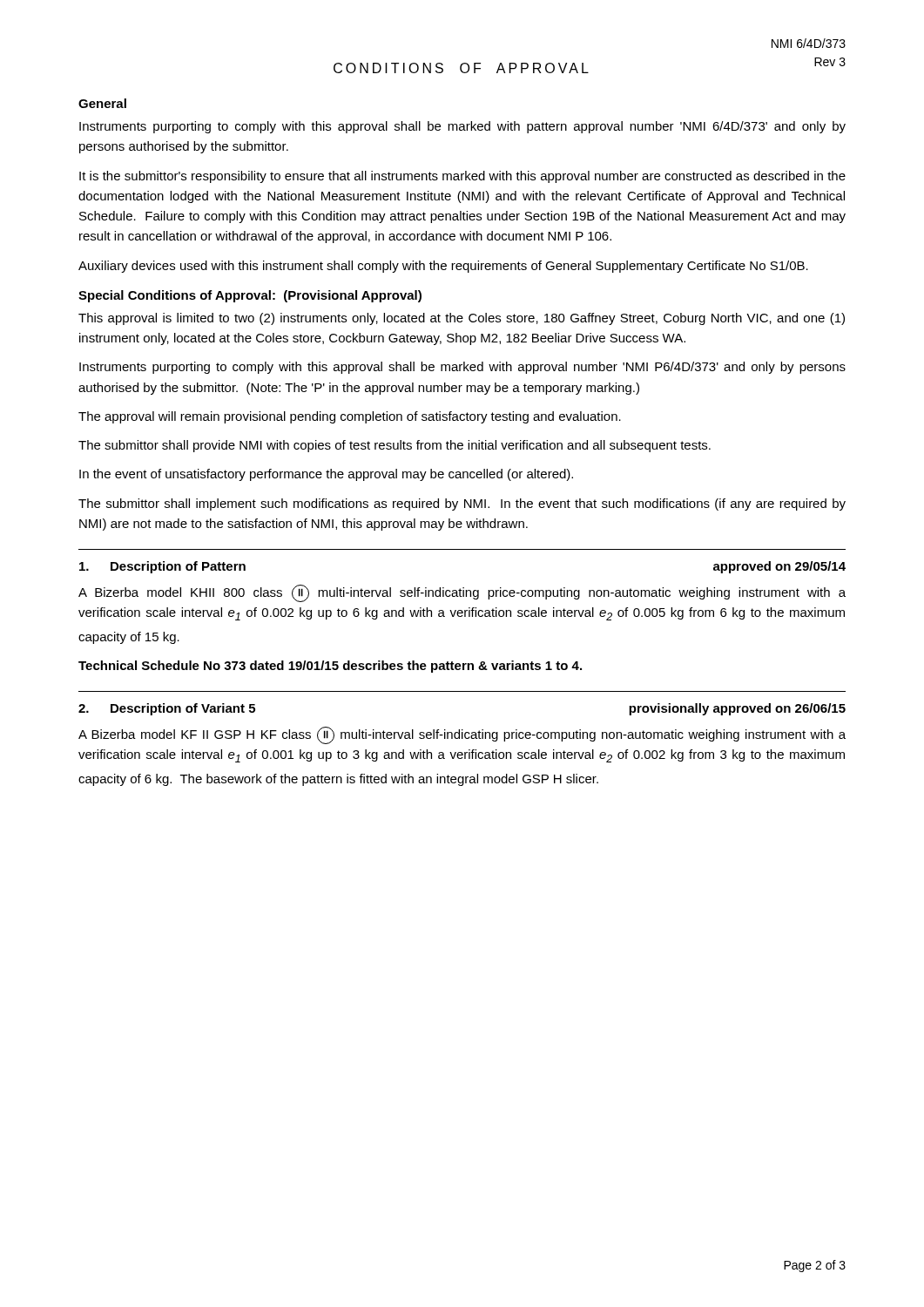This screenshot has width=924, height=1307.
Task: Find the block on this page that starts "A Bizerba model KHII 800 class ⅠⅠ"
Action: coord(462,614)
